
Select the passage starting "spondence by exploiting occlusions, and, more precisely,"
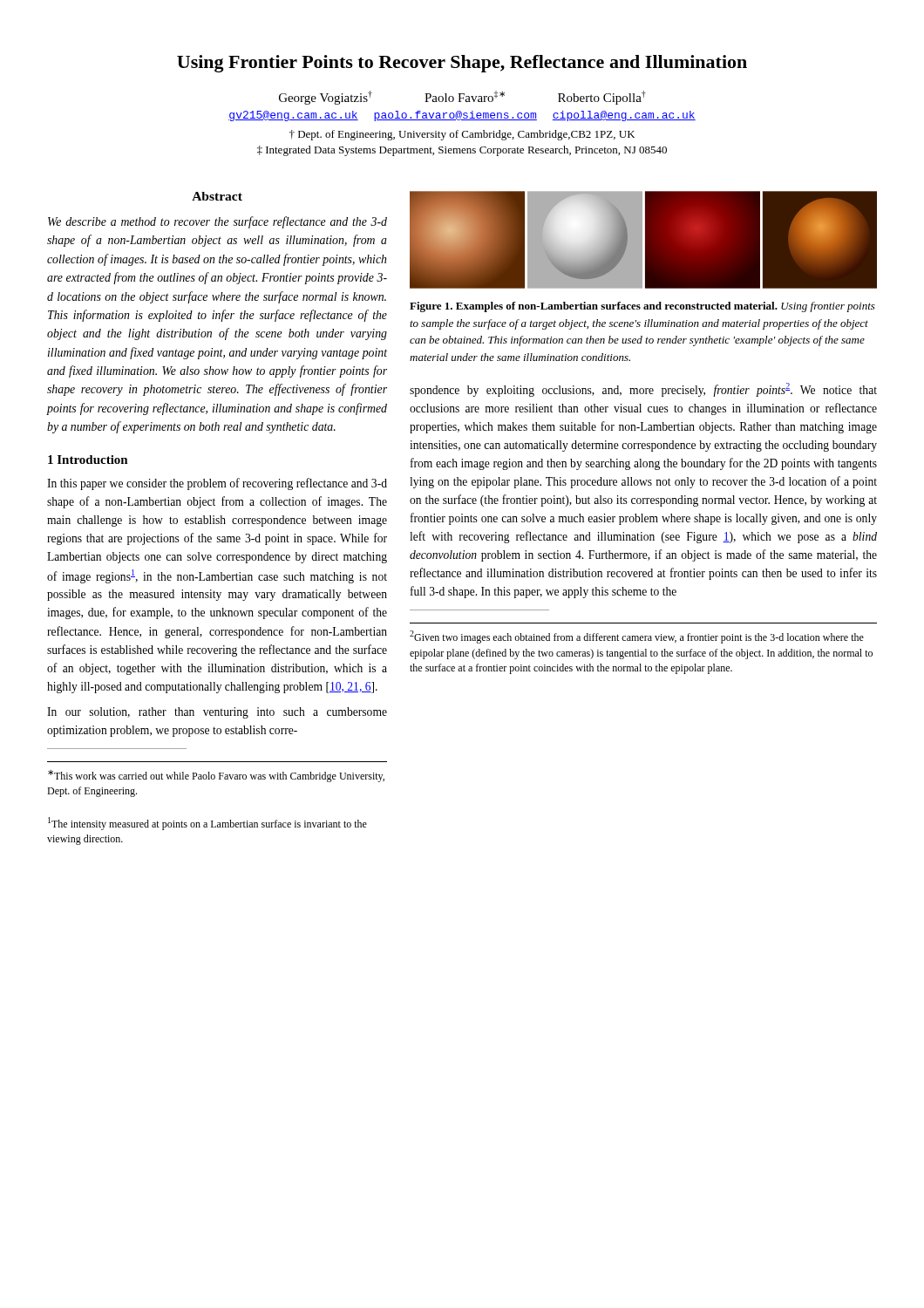(643, 490)
